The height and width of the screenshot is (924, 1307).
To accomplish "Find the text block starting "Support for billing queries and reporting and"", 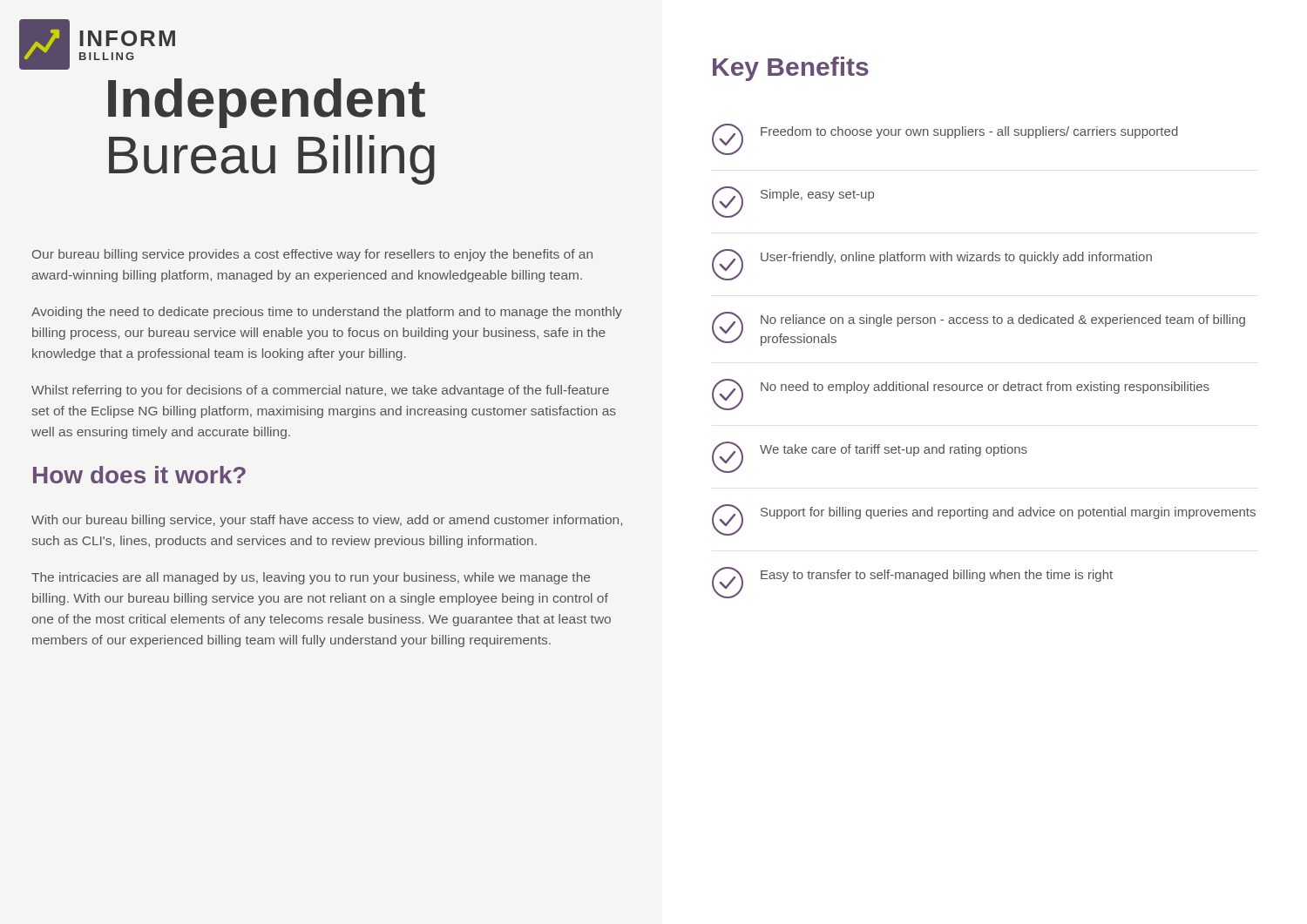I will pos(984,519).
